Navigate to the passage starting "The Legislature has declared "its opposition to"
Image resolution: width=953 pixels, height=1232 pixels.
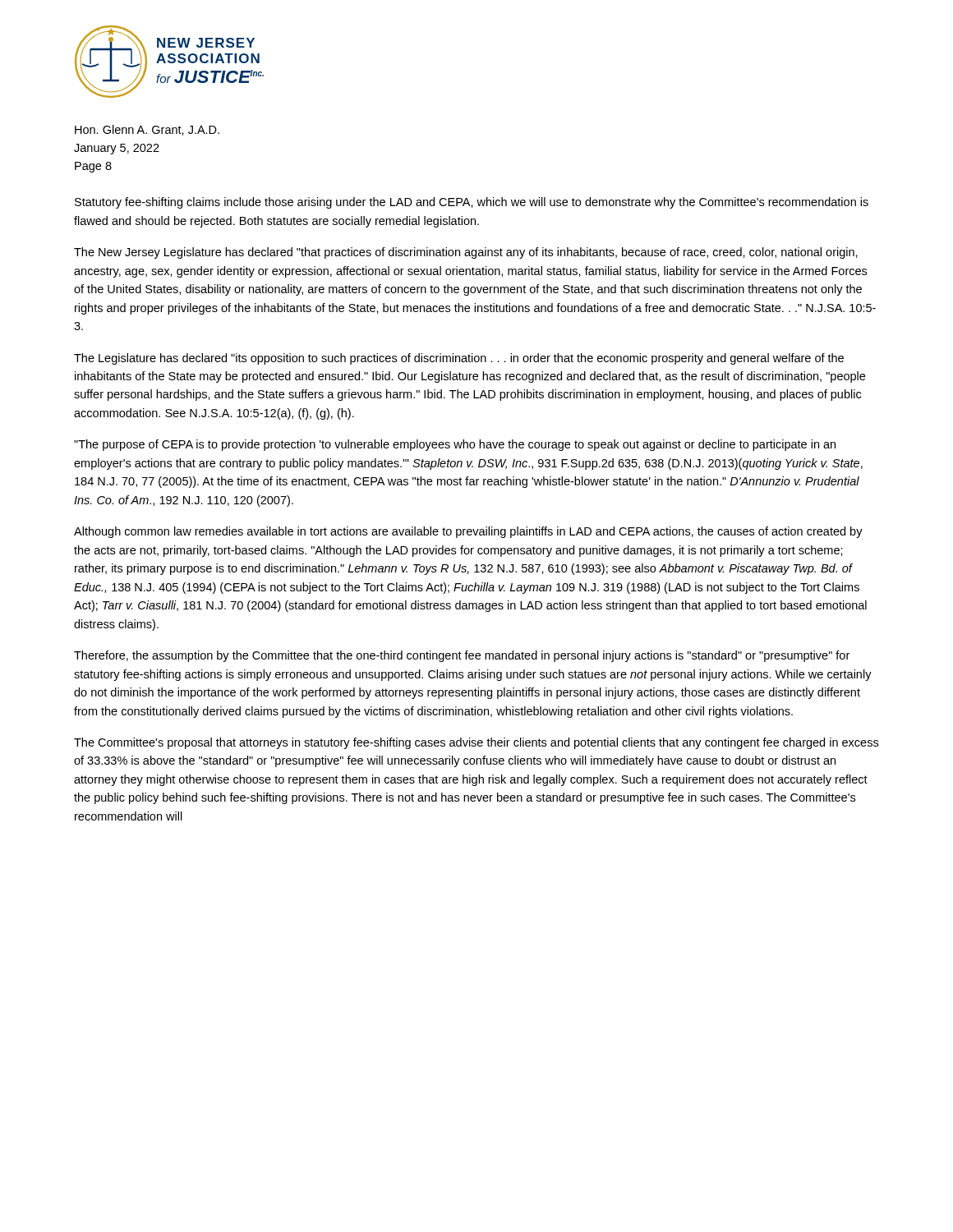point(470,385)
